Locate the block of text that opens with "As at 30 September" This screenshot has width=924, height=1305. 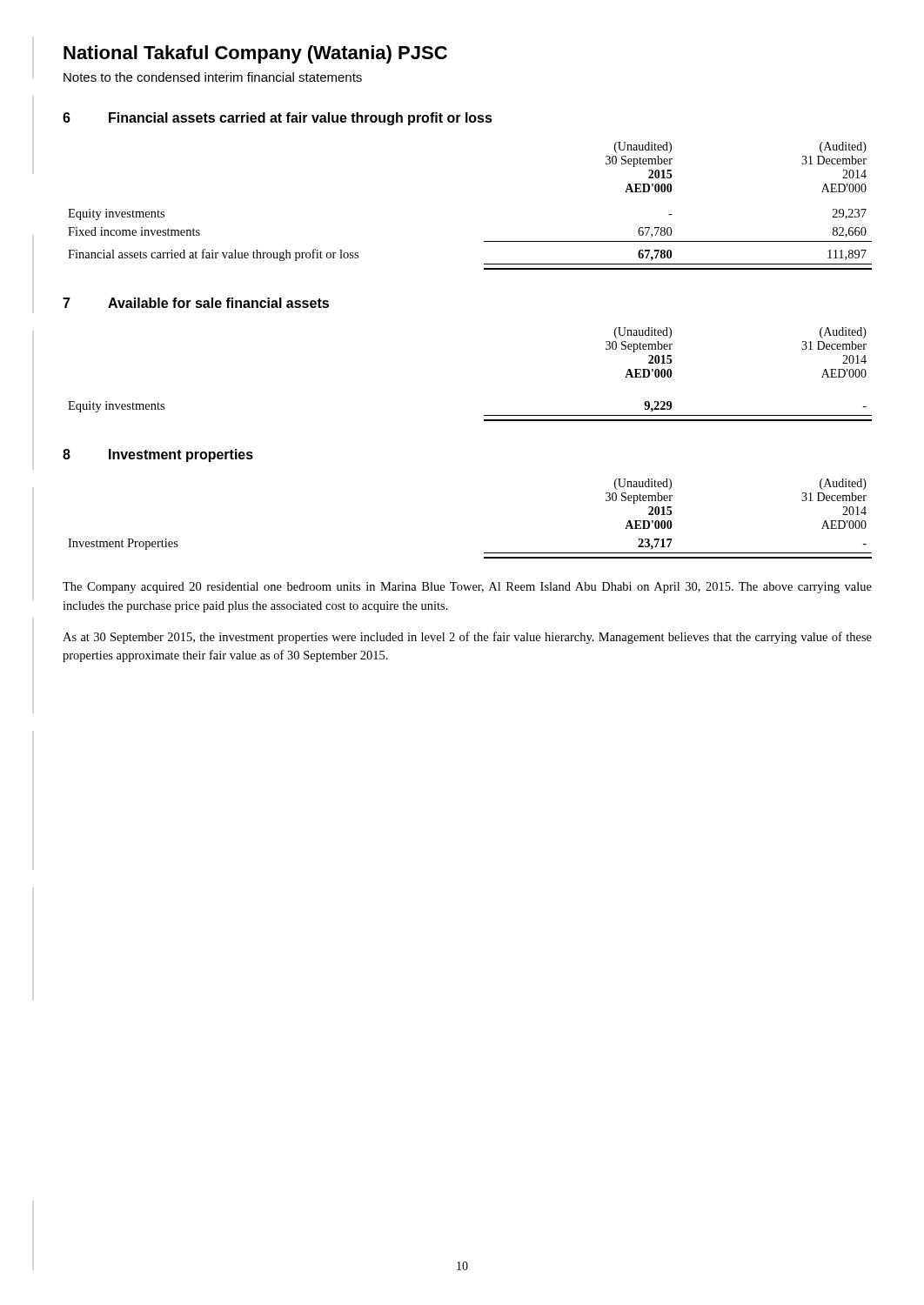point(467,646)
